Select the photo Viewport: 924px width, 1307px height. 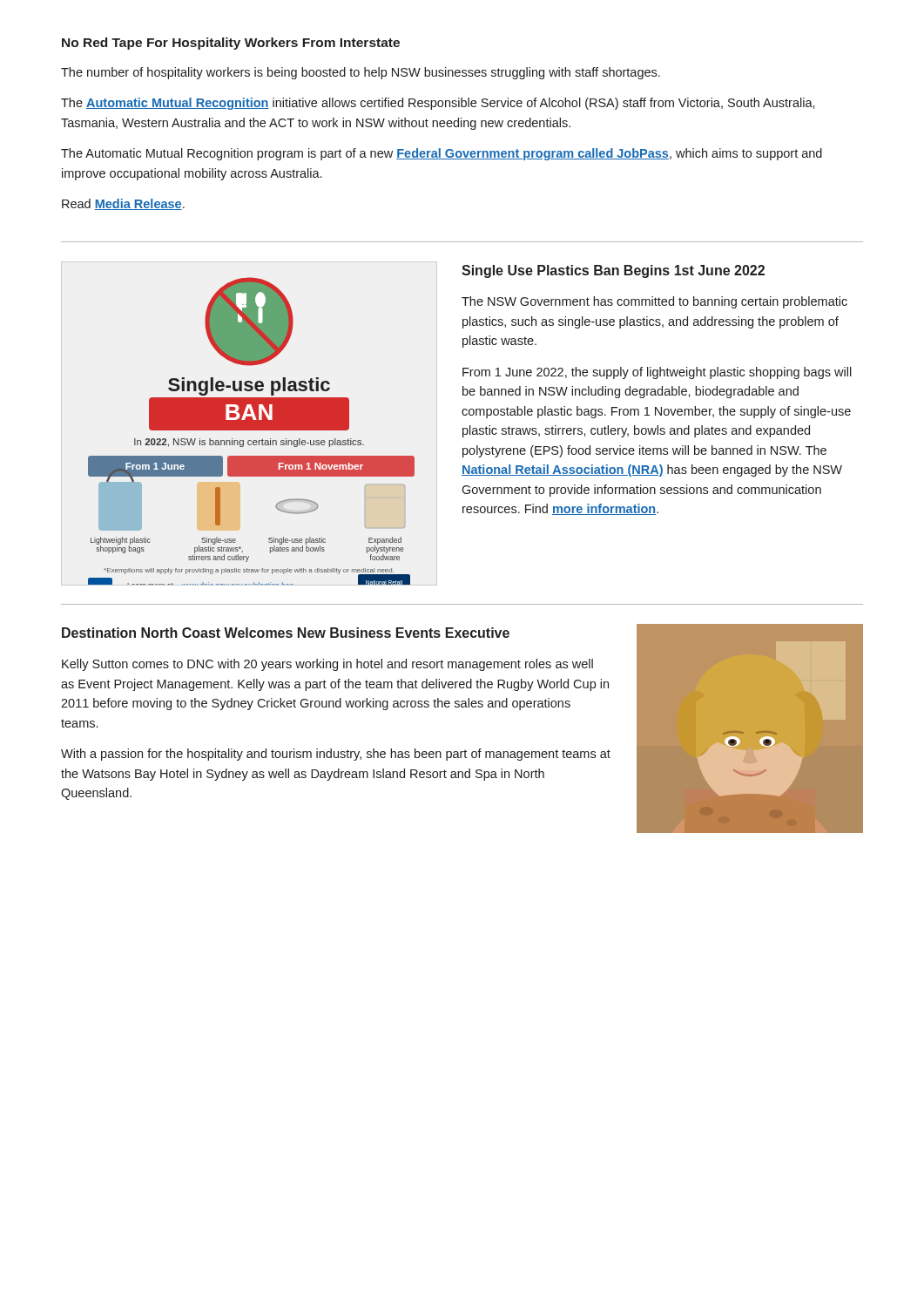750,730
